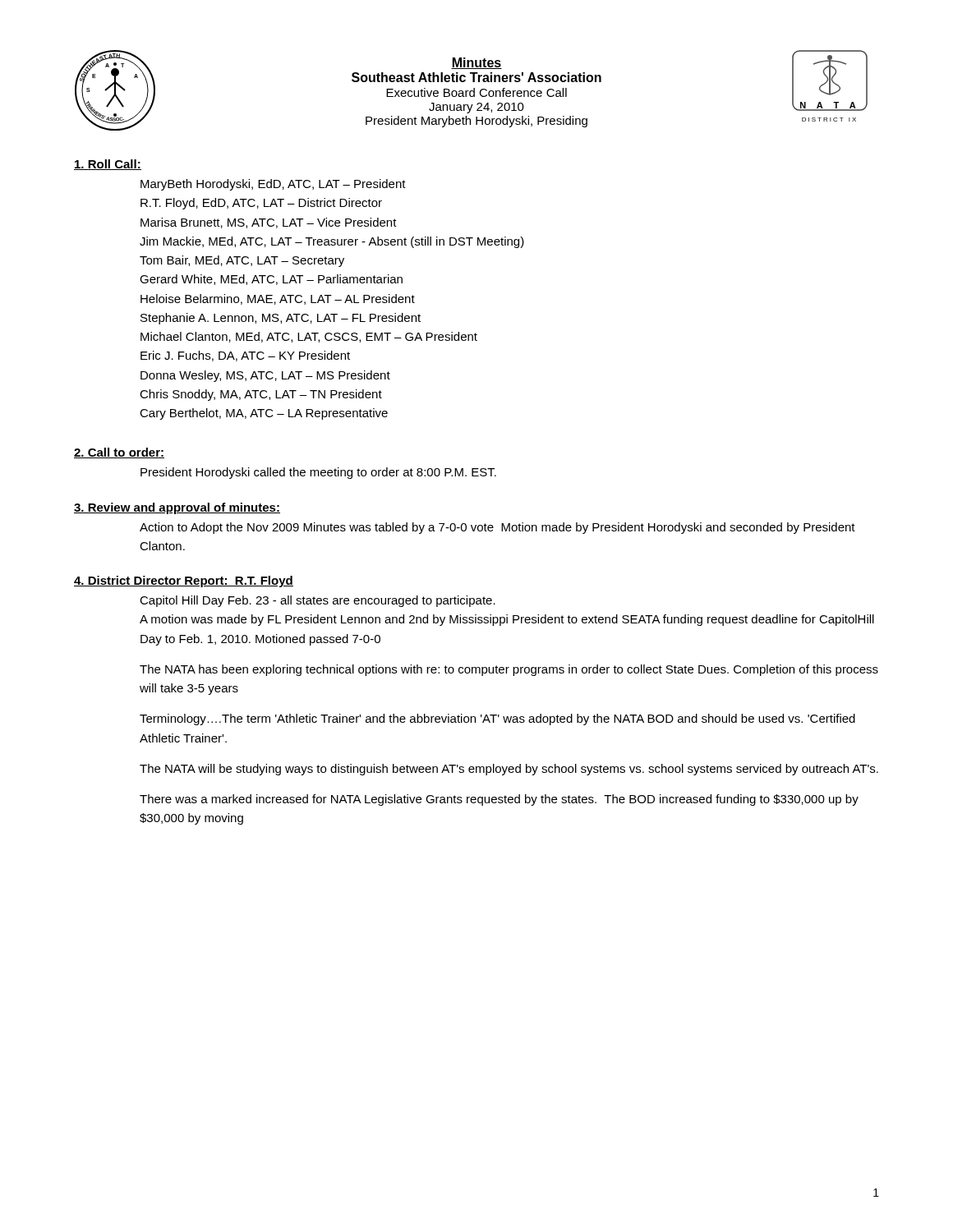Viewport: 953px width, 1232px height.
Task: Click on the block starting "Eric J. Fuchs, DA,"
Action: (x=245, y=355)
